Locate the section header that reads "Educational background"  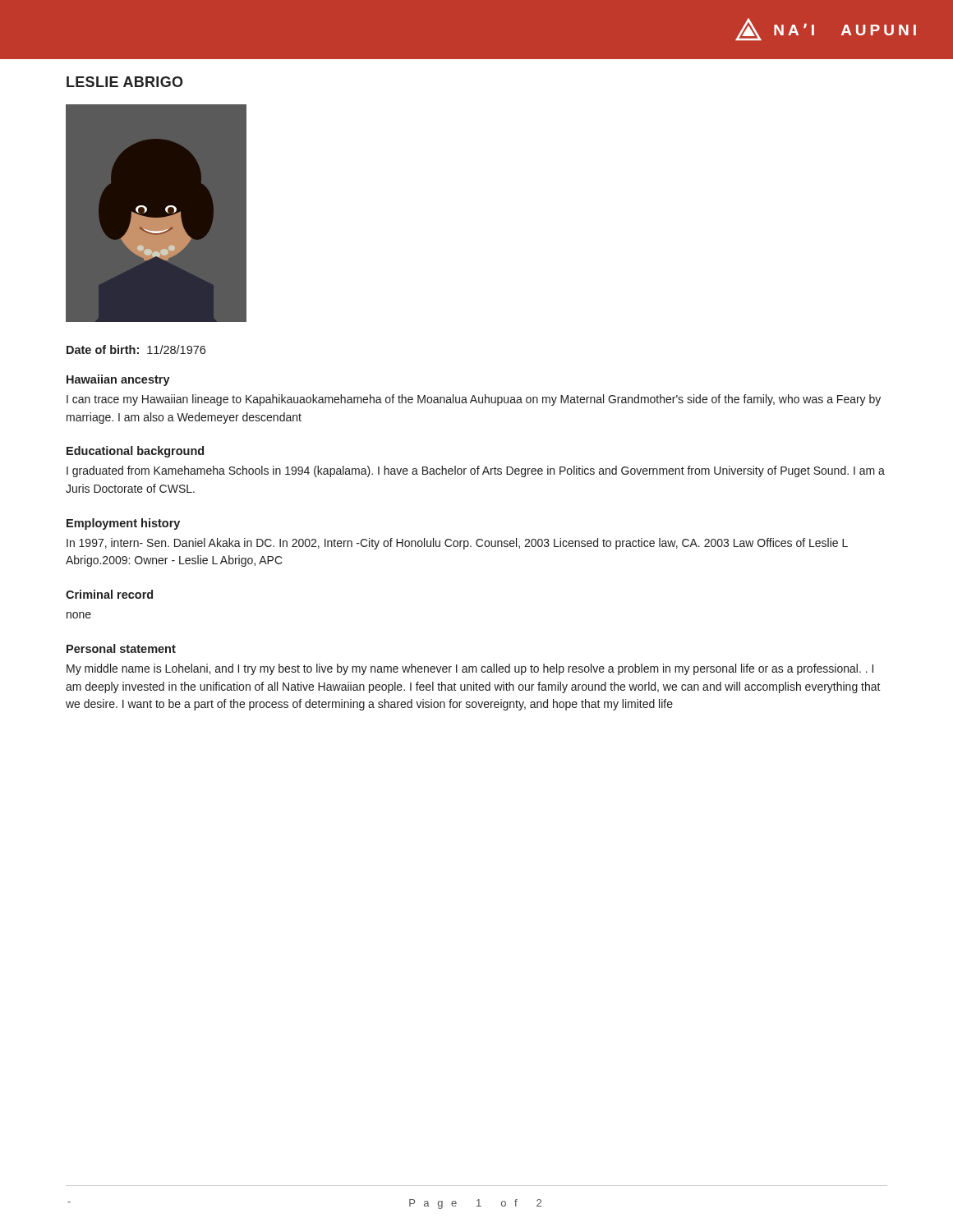(x=135, y=451)
